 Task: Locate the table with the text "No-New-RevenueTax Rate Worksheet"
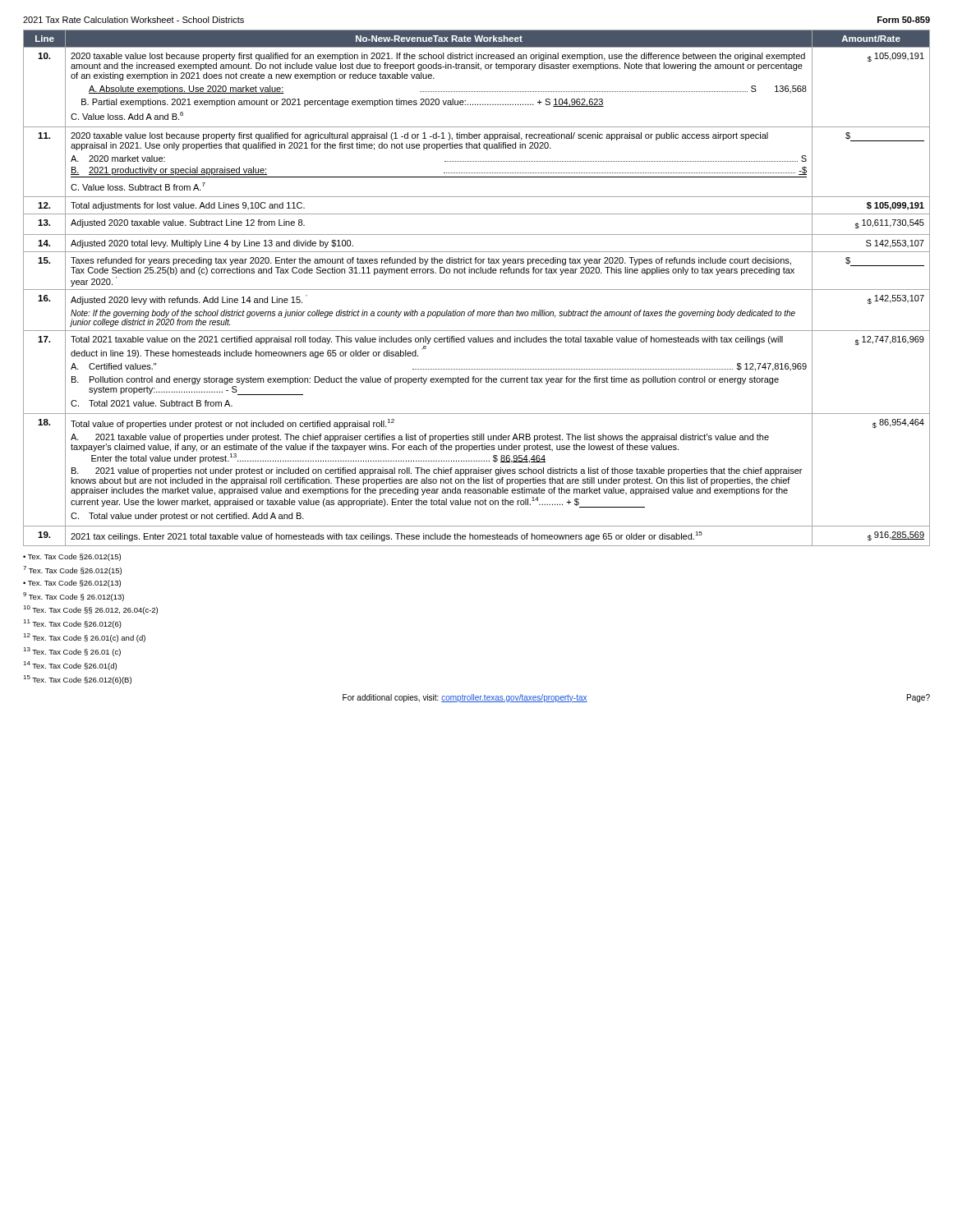pos(476,288)
